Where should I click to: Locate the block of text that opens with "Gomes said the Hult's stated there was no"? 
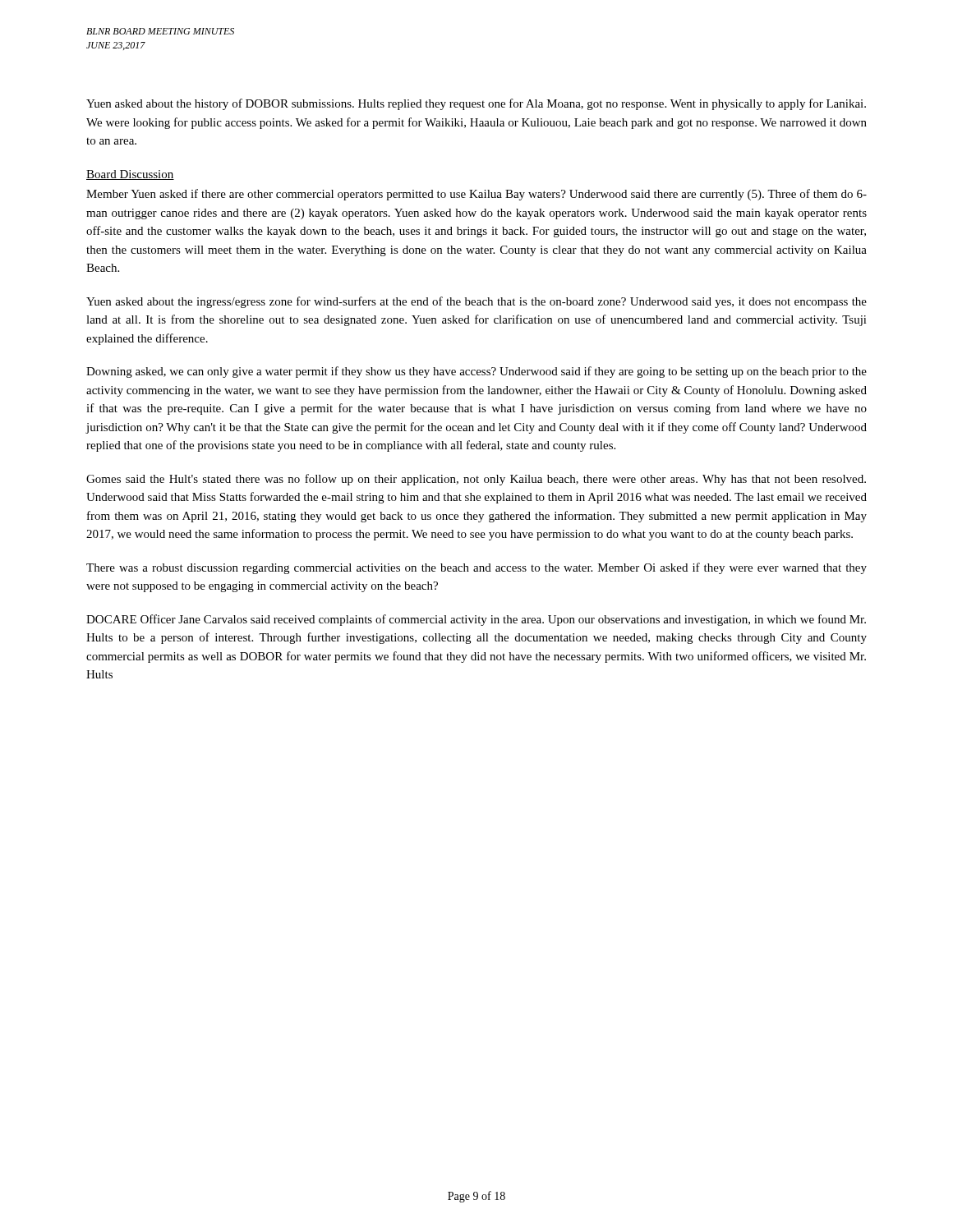tap(476, 506)
